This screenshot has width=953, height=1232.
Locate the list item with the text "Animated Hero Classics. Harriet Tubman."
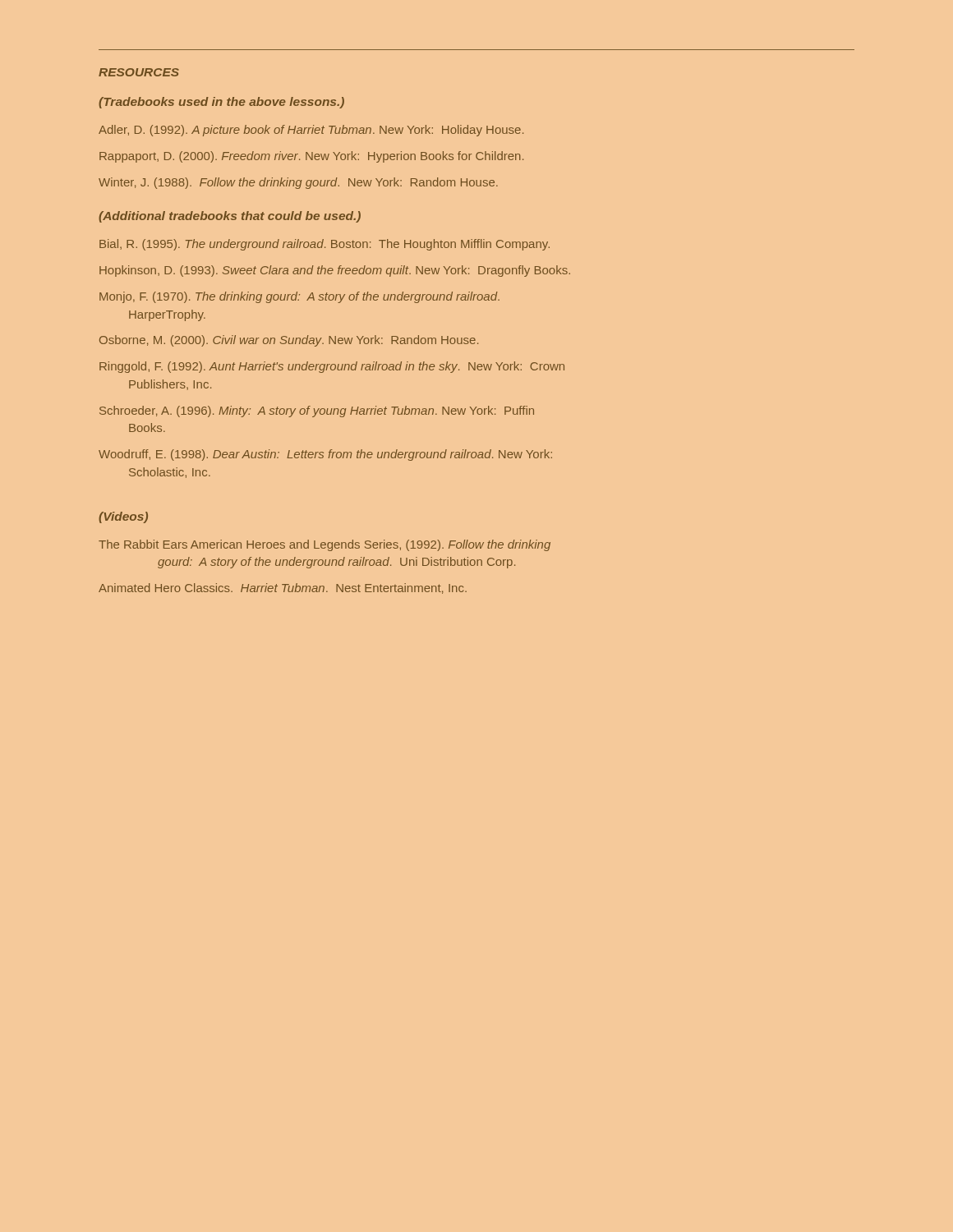283,588
